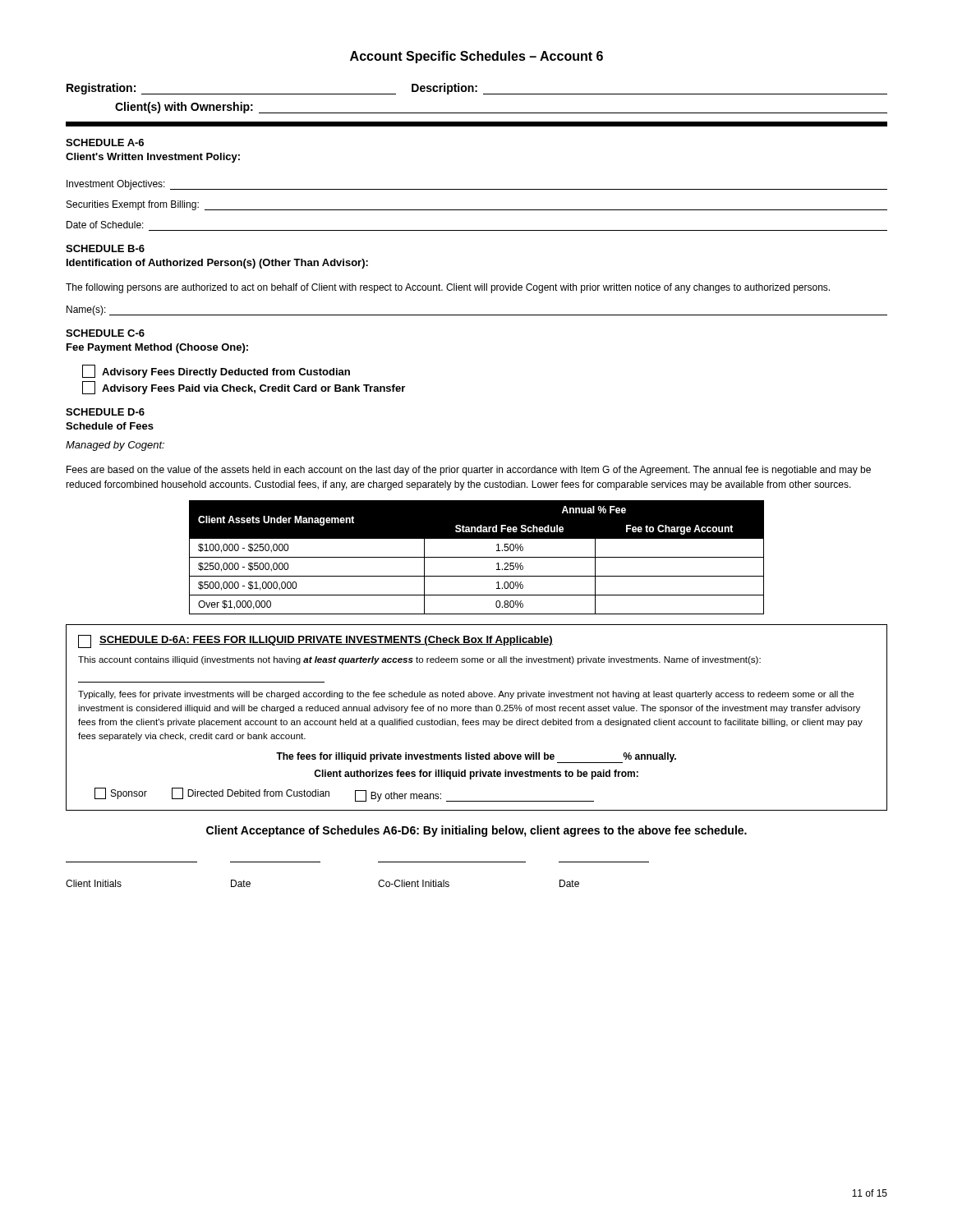Locate the block starting "Sponsor Directed Debited"
Image resolution: width=953 pixels, height=1232 pixels.
click(x=344, y=793)
